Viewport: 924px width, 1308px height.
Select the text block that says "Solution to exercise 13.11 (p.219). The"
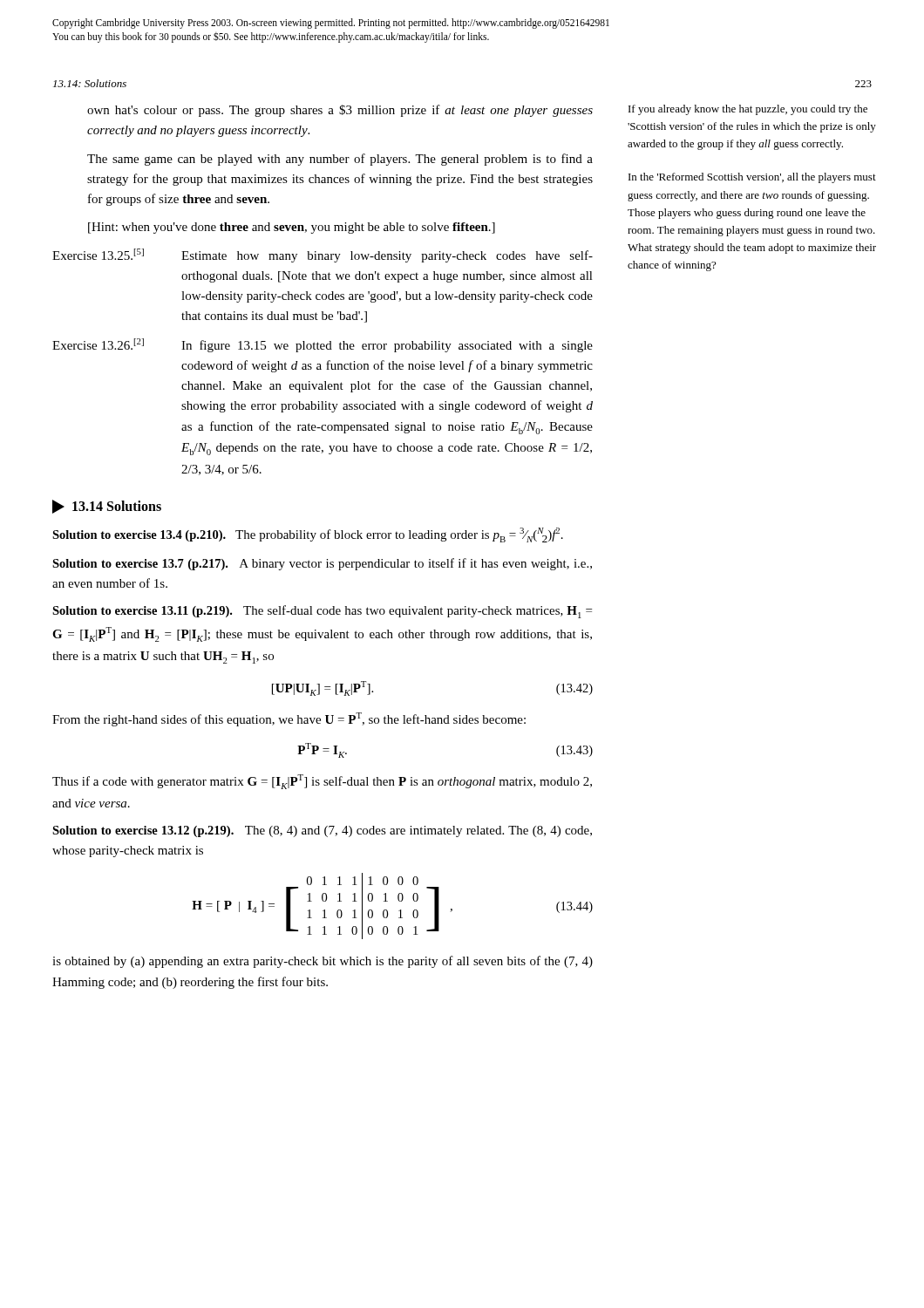tap(323, 635)
